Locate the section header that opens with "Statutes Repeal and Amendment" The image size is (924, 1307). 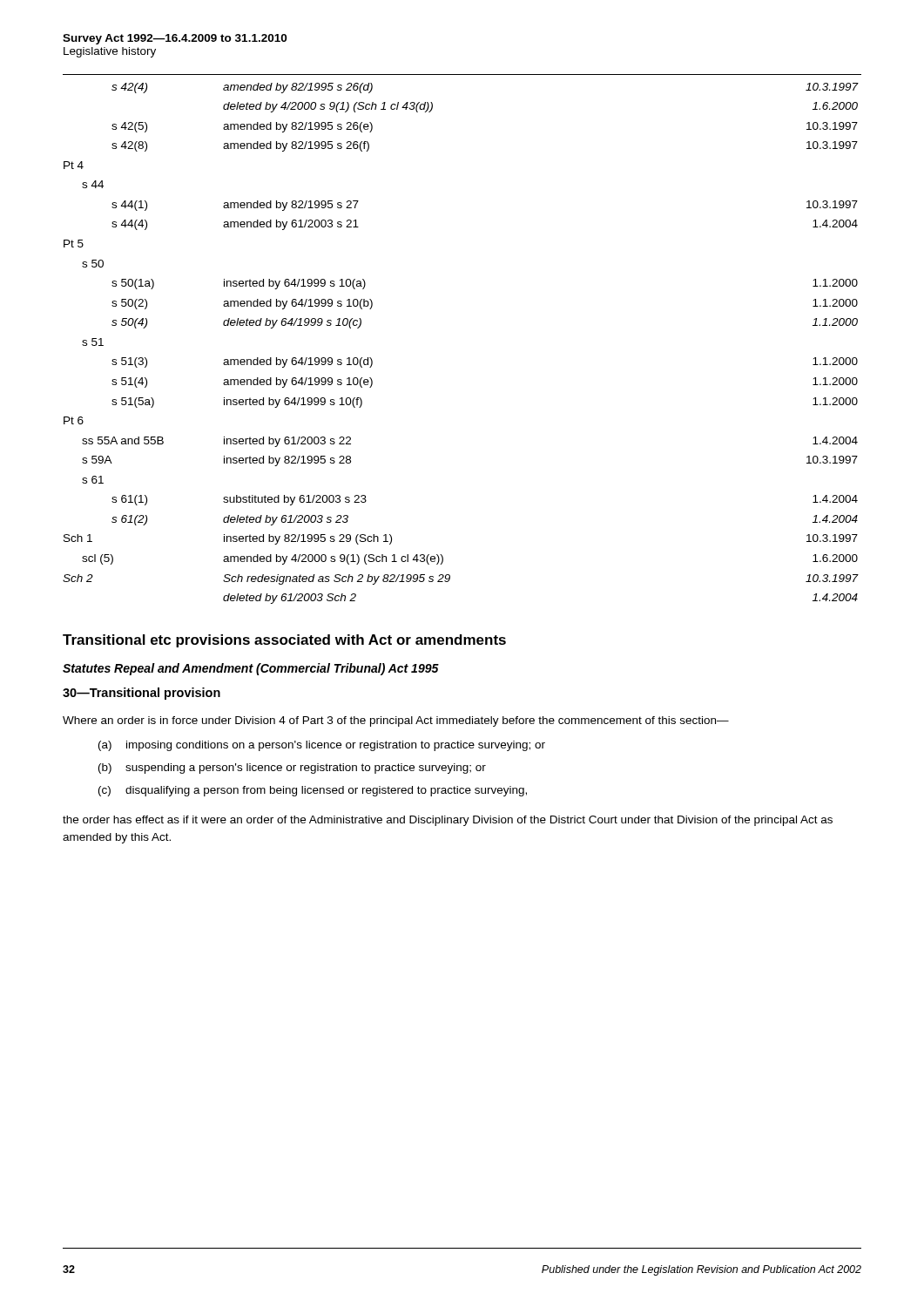click(x=251, y=669)
